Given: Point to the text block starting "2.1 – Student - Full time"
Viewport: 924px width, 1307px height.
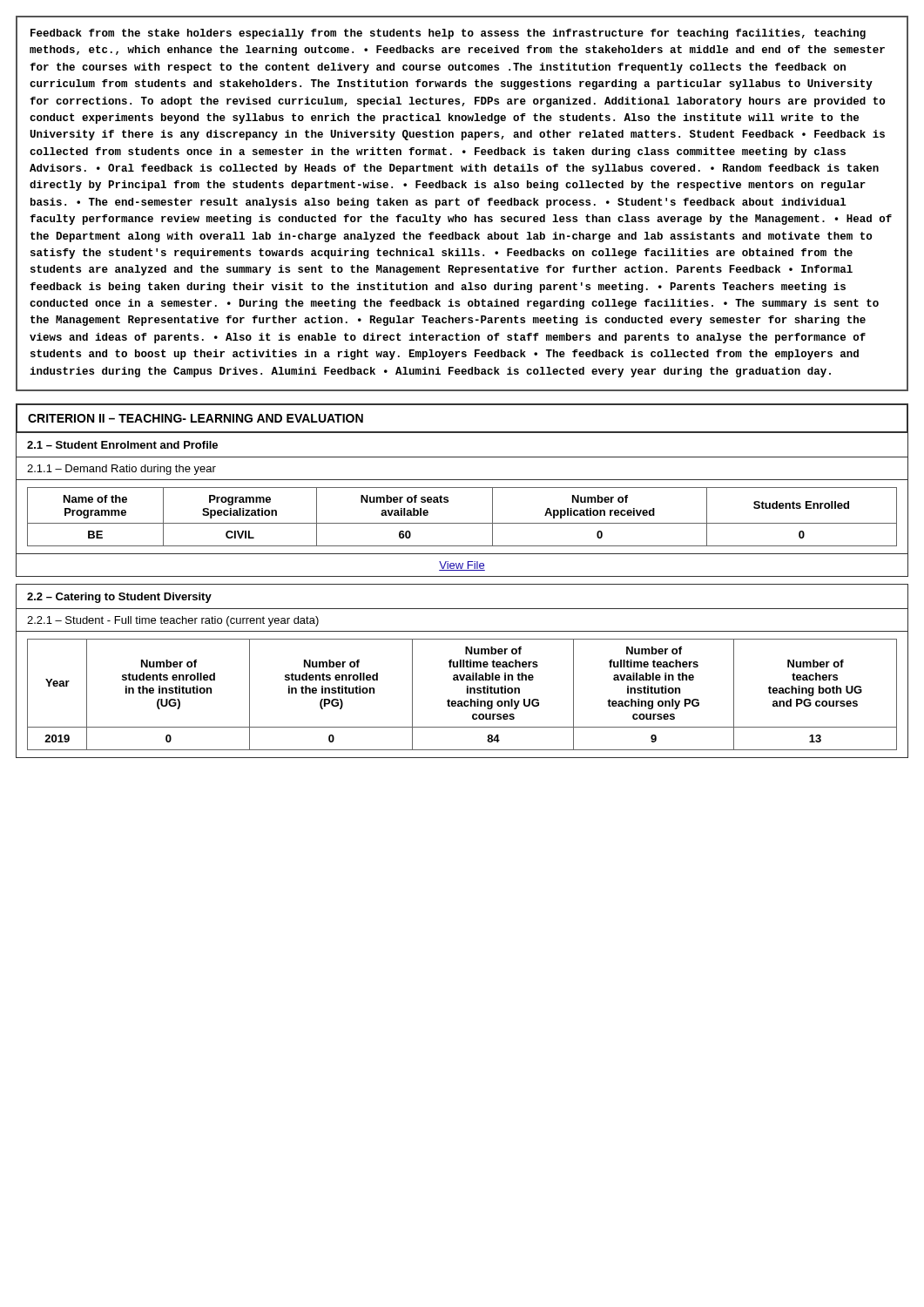Looking at the screenshot, I should 173,620.
